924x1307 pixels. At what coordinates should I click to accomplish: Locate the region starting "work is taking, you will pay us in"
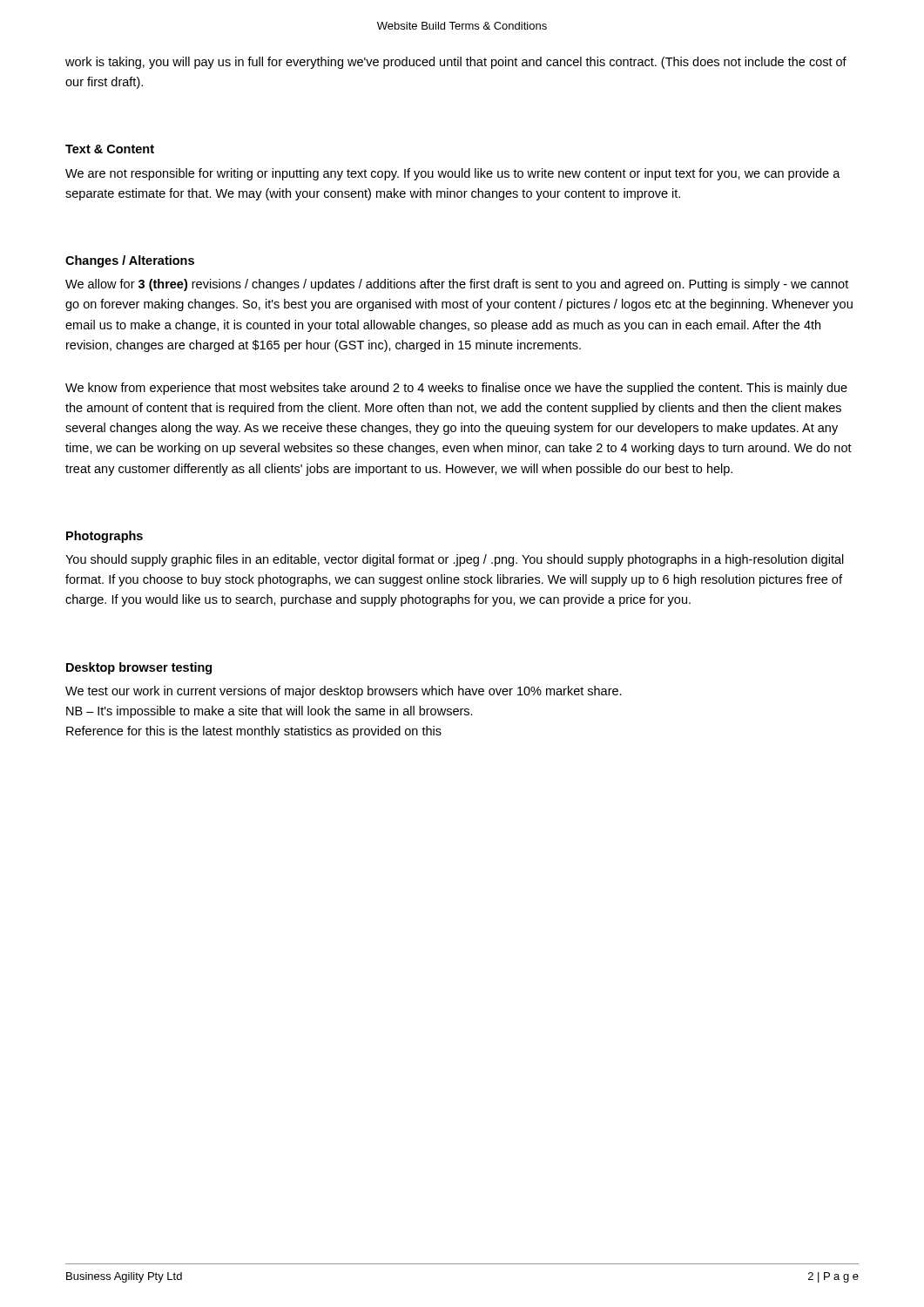[x=456, y=72]
